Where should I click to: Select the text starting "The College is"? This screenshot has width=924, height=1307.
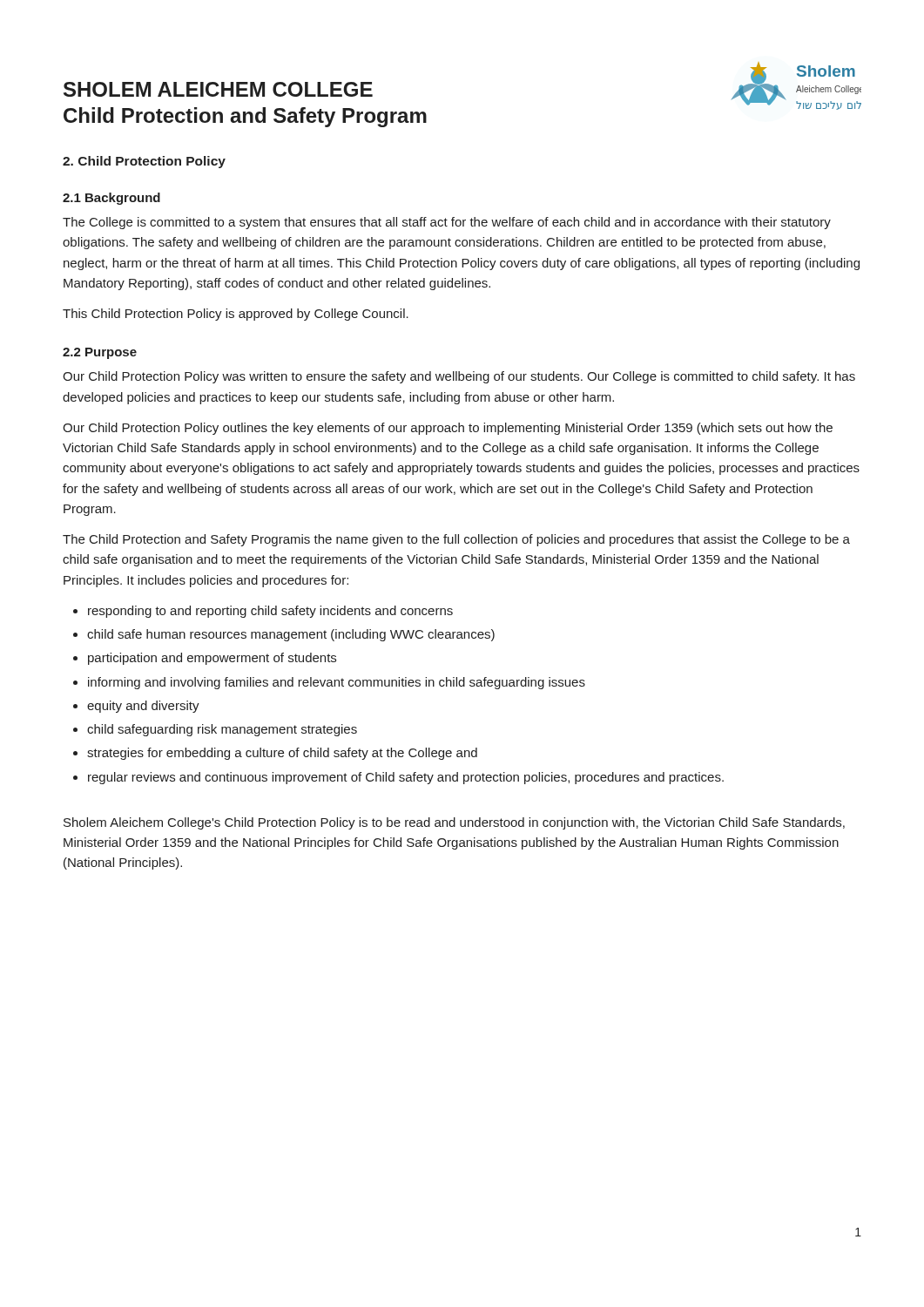tap(462, 252)
